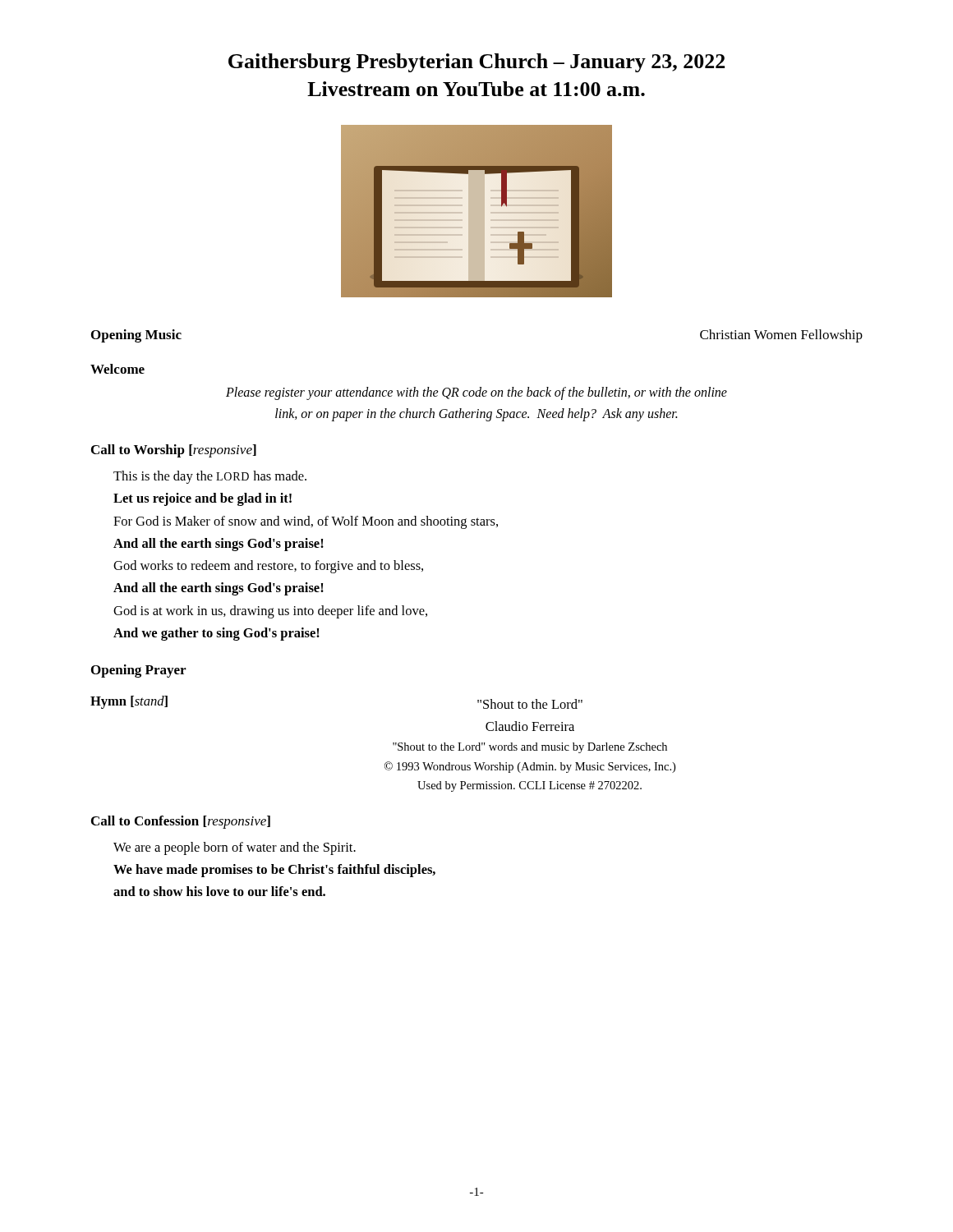Navigate to the passage starting "Opening Prayer"

point(138,670)
